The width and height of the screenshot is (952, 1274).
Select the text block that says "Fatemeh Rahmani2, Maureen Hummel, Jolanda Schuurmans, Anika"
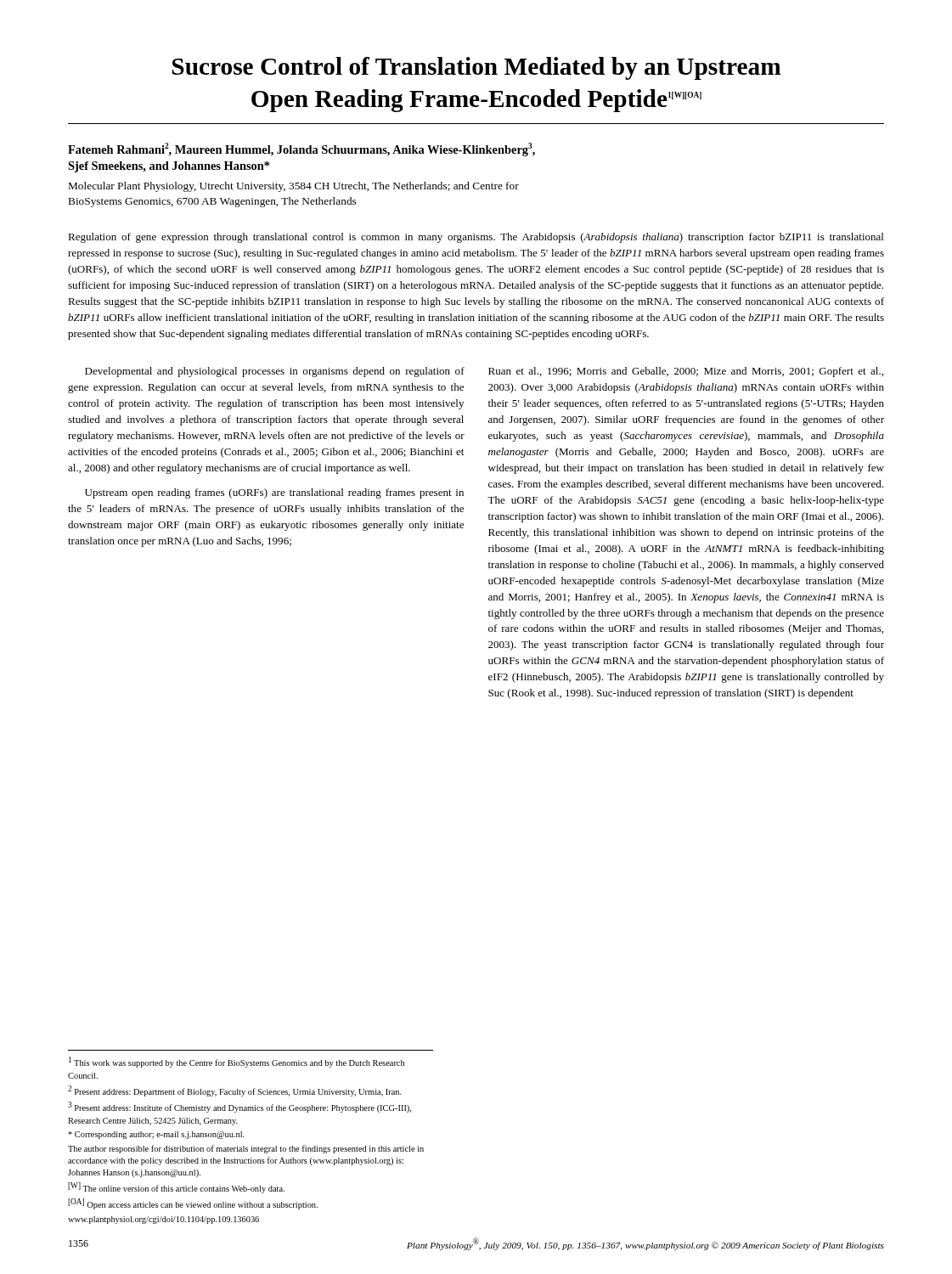pos(302,157)
